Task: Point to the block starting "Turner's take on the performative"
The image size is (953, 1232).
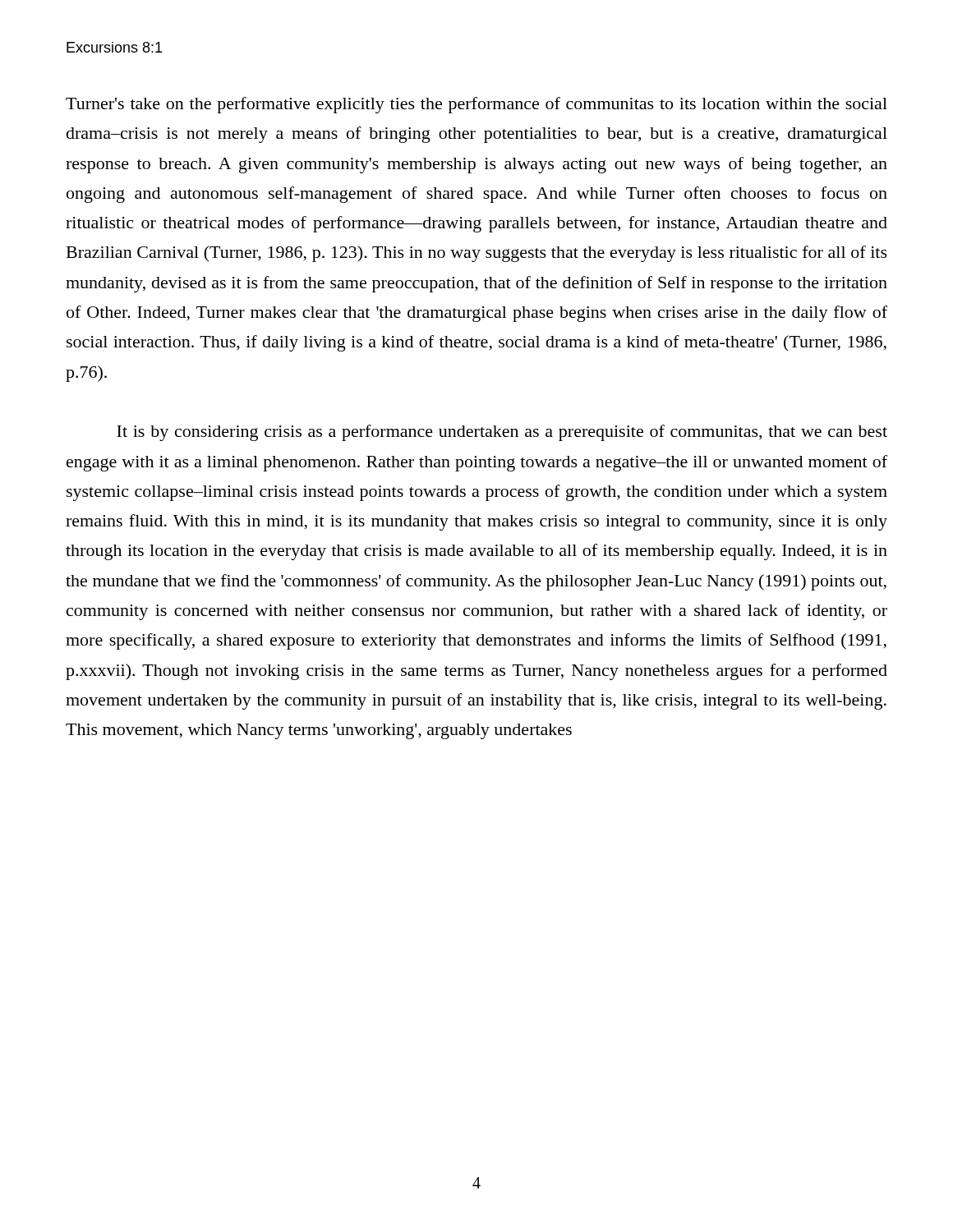Action: 476,417
